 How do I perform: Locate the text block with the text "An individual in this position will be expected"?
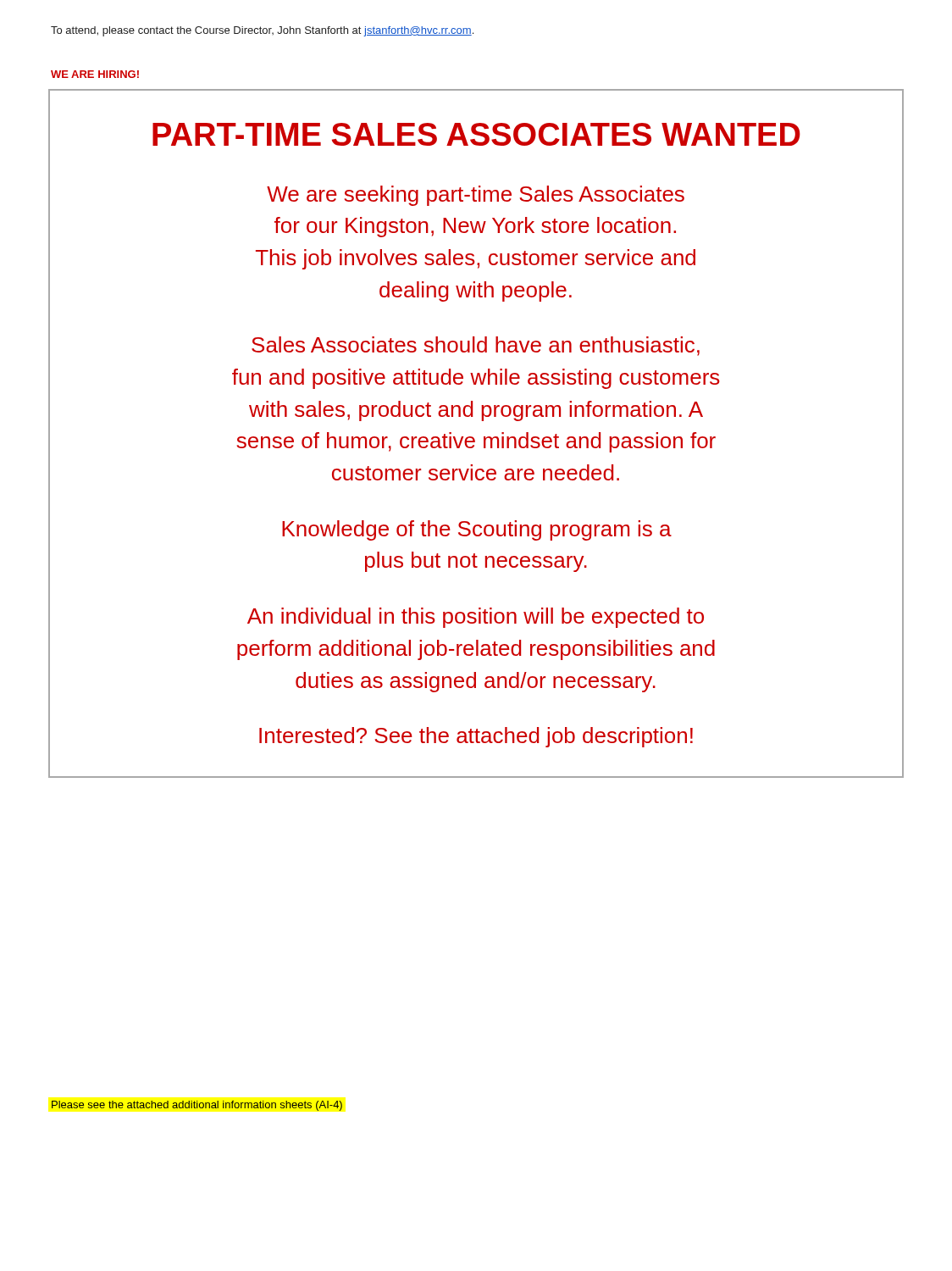click(x=476, y=648)
